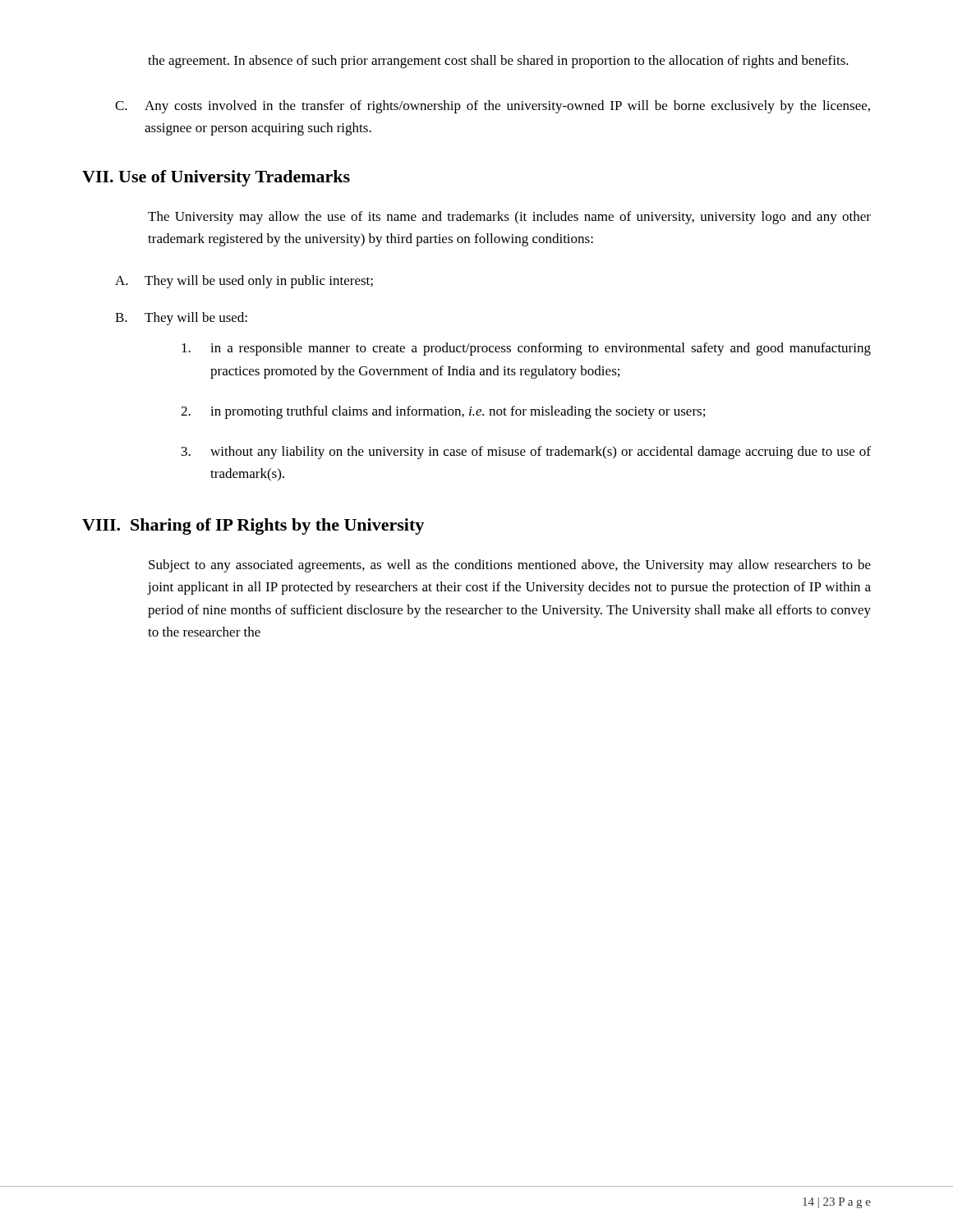Point to the block beginning "3. without any liability on the"
The image size is (953, 1232).
coord(526,462)
